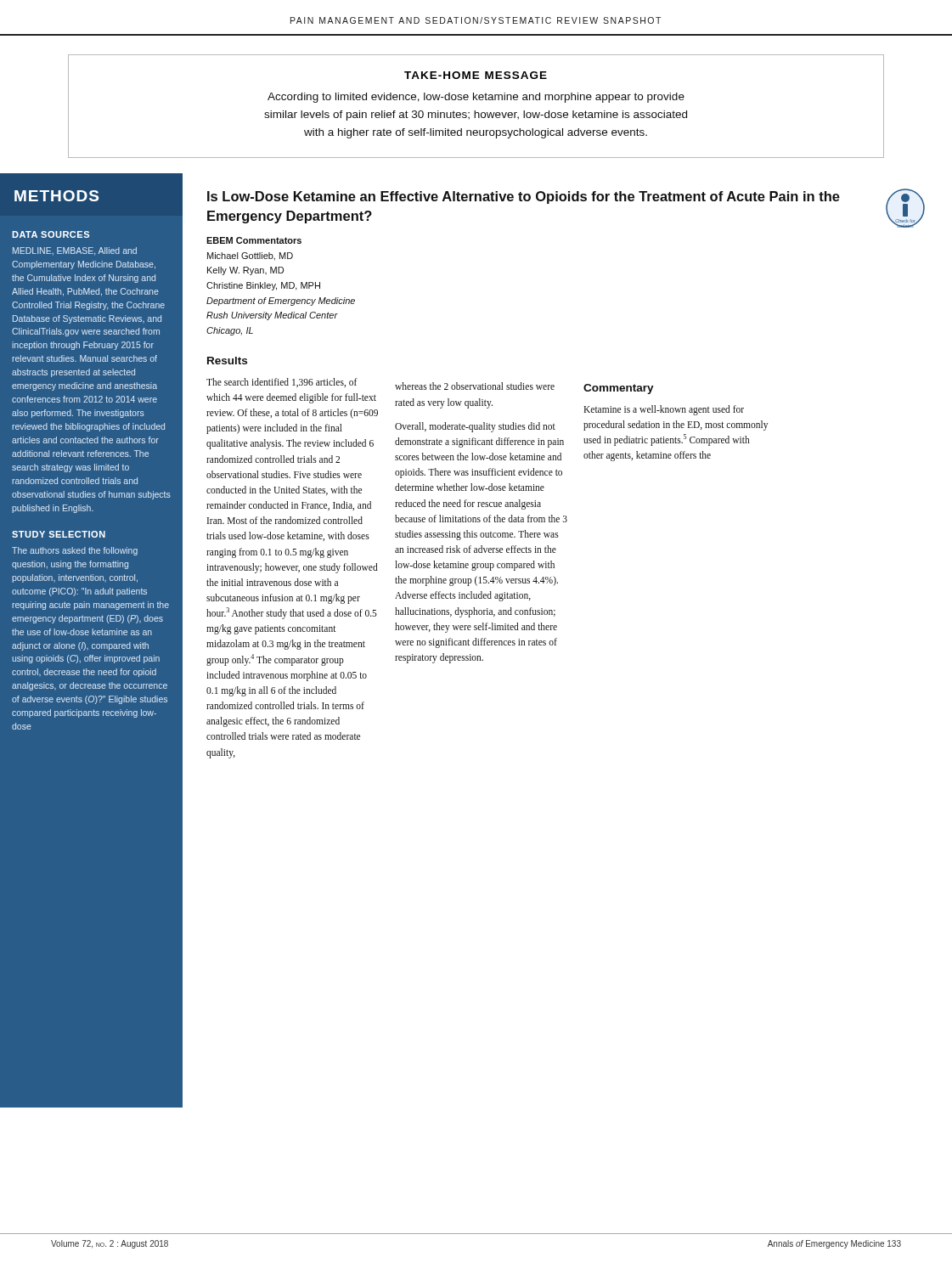
Task: Find the text starting "TAKE-HOME MESSAGE According to limited"
Action: (476, 105)
